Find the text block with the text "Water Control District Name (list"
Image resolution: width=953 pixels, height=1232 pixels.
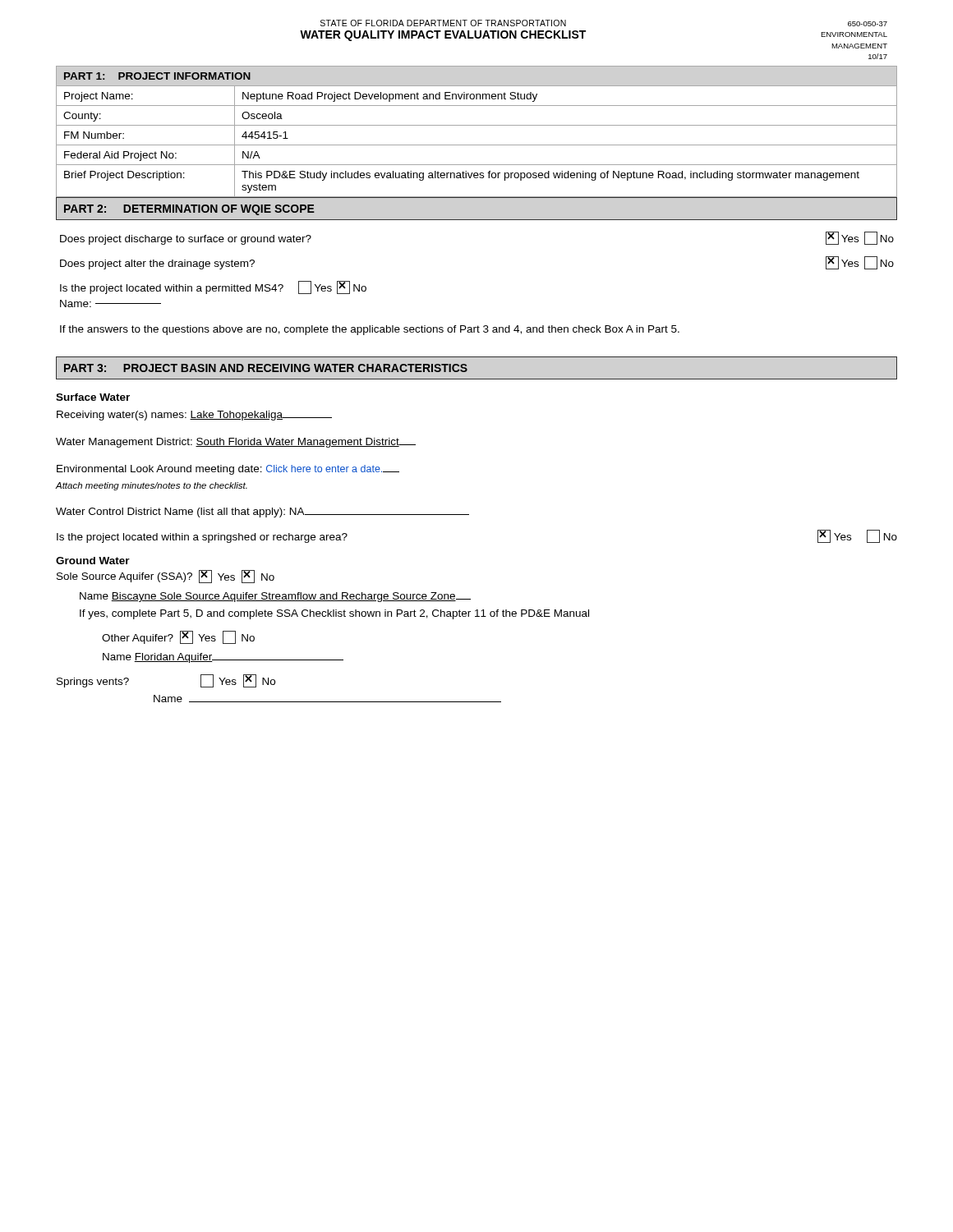[262, 511]
